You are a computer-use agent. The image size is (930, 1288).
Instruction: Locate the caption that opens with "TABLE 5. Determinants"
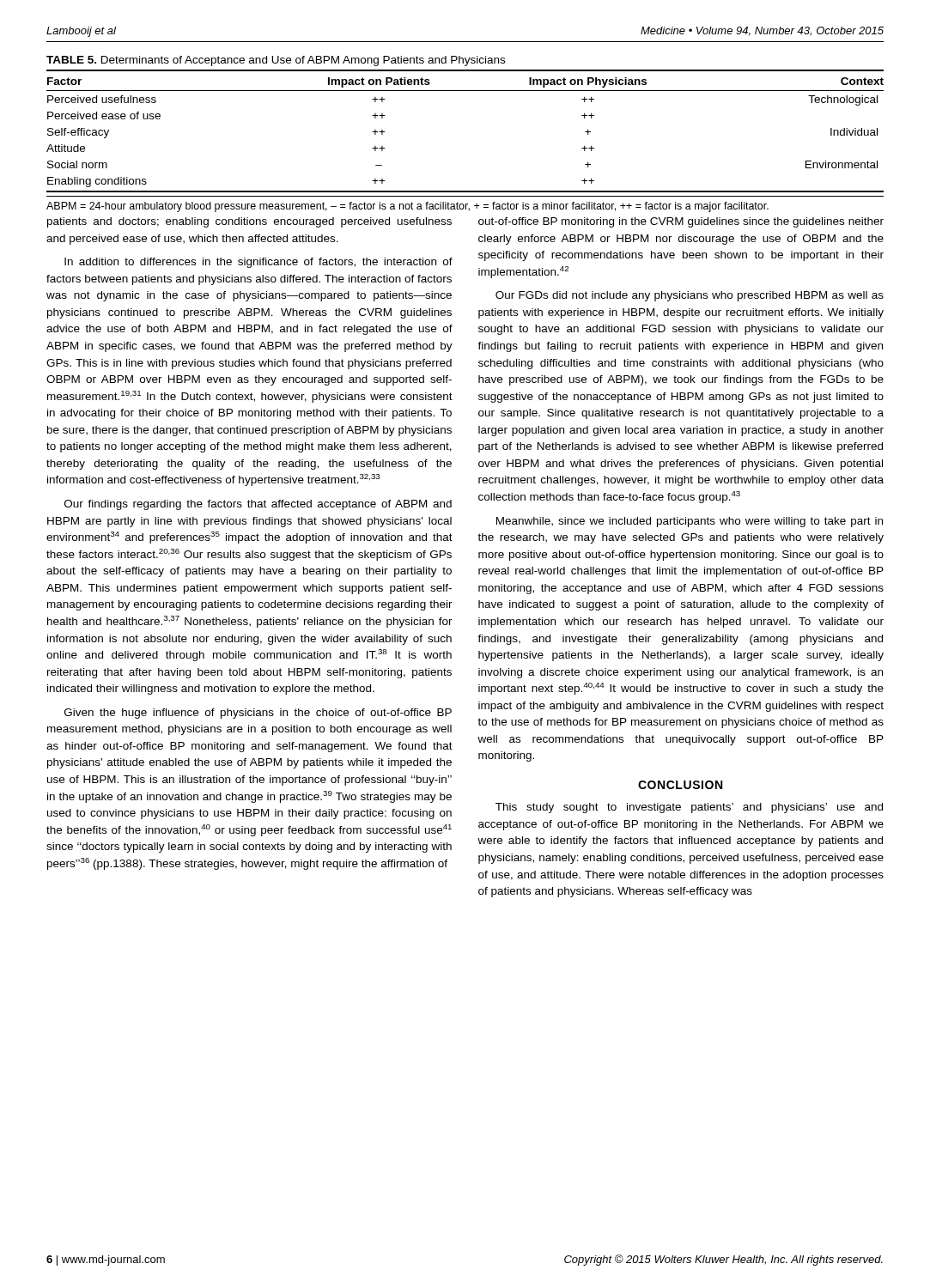pyautogui.click(x=276, y=60)
